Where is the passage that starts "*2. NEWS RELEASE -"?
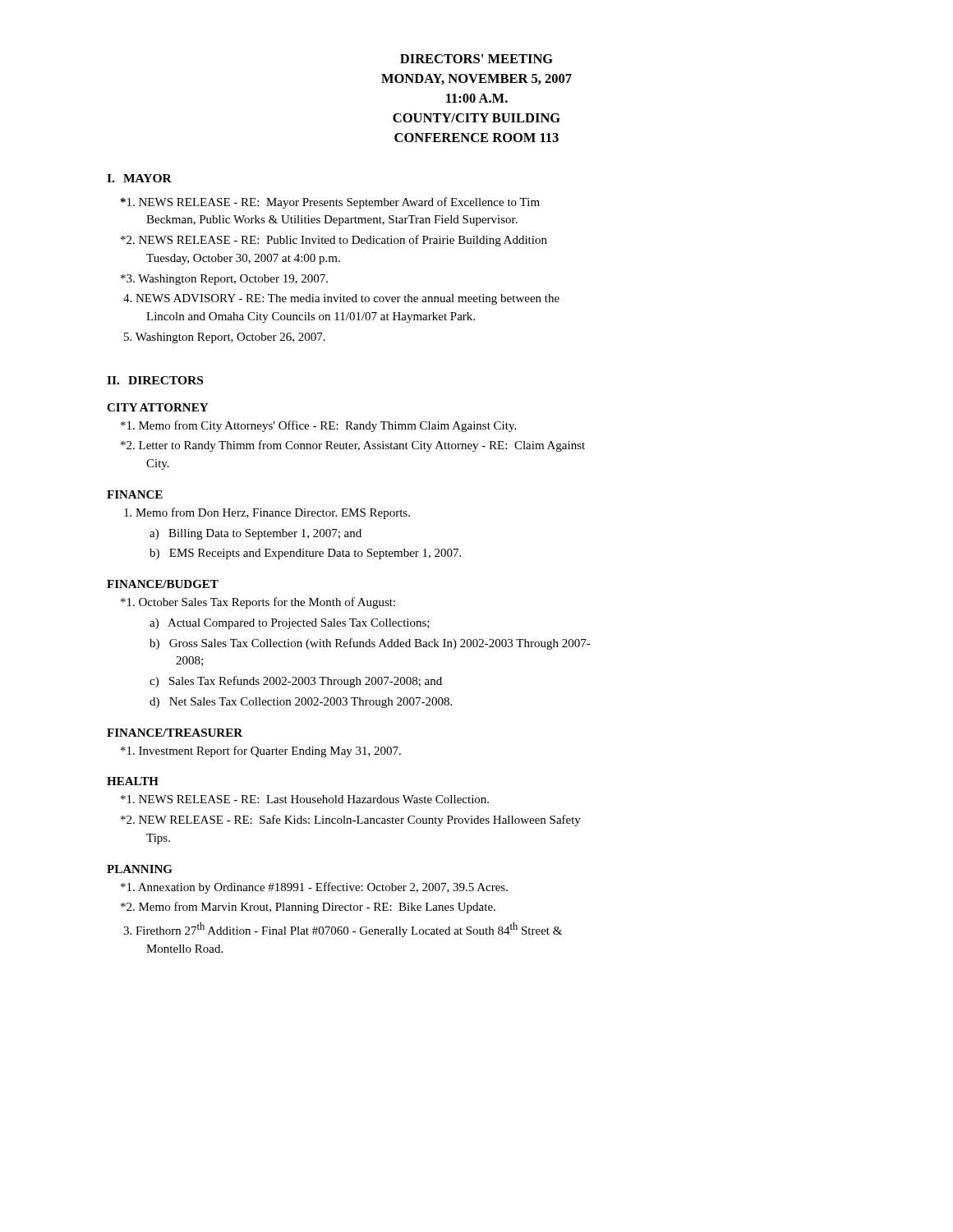The image size is (953, 1232). coord(334,250)
